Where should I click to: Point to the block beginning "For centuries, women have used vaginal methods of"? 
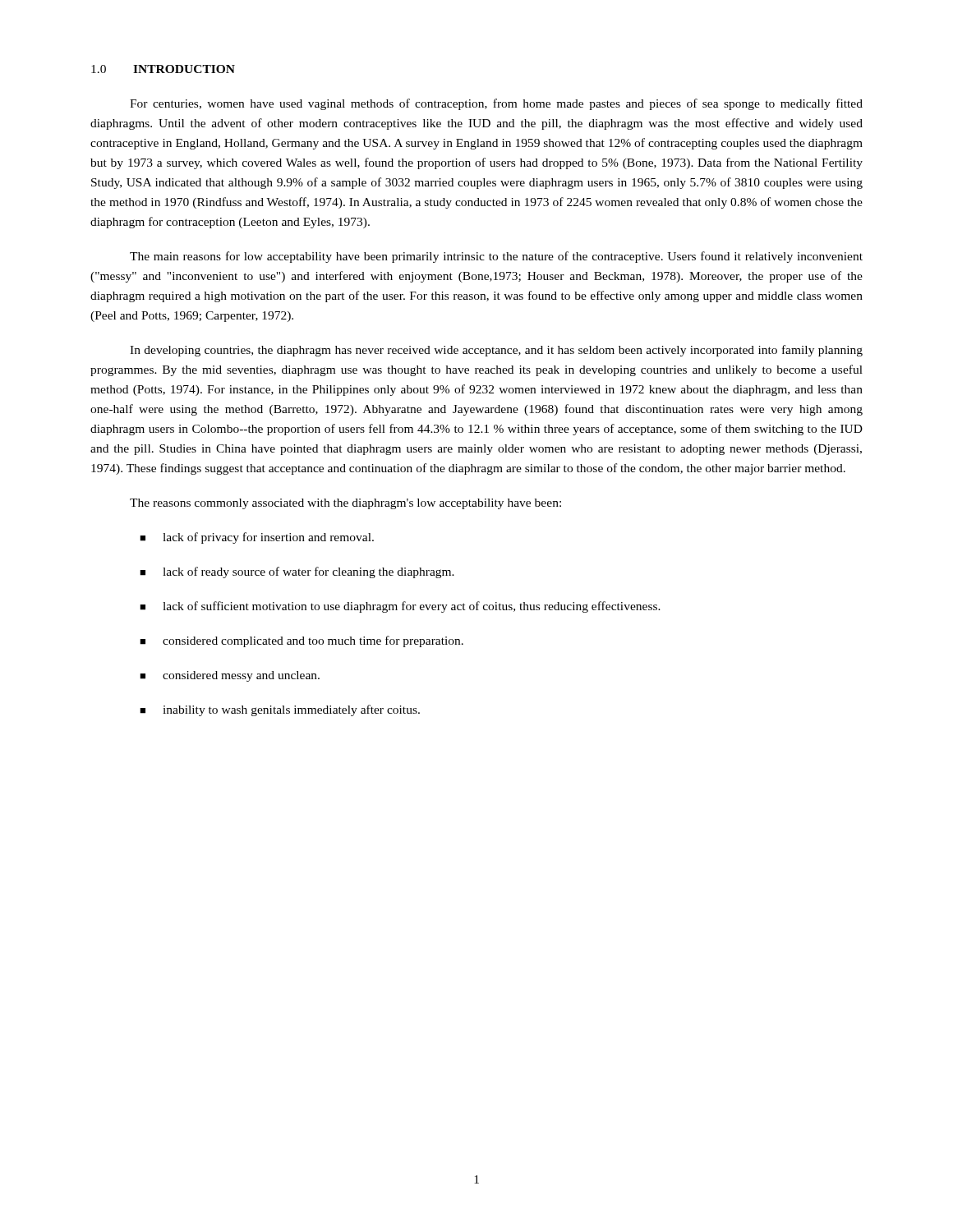click(476, 162)
